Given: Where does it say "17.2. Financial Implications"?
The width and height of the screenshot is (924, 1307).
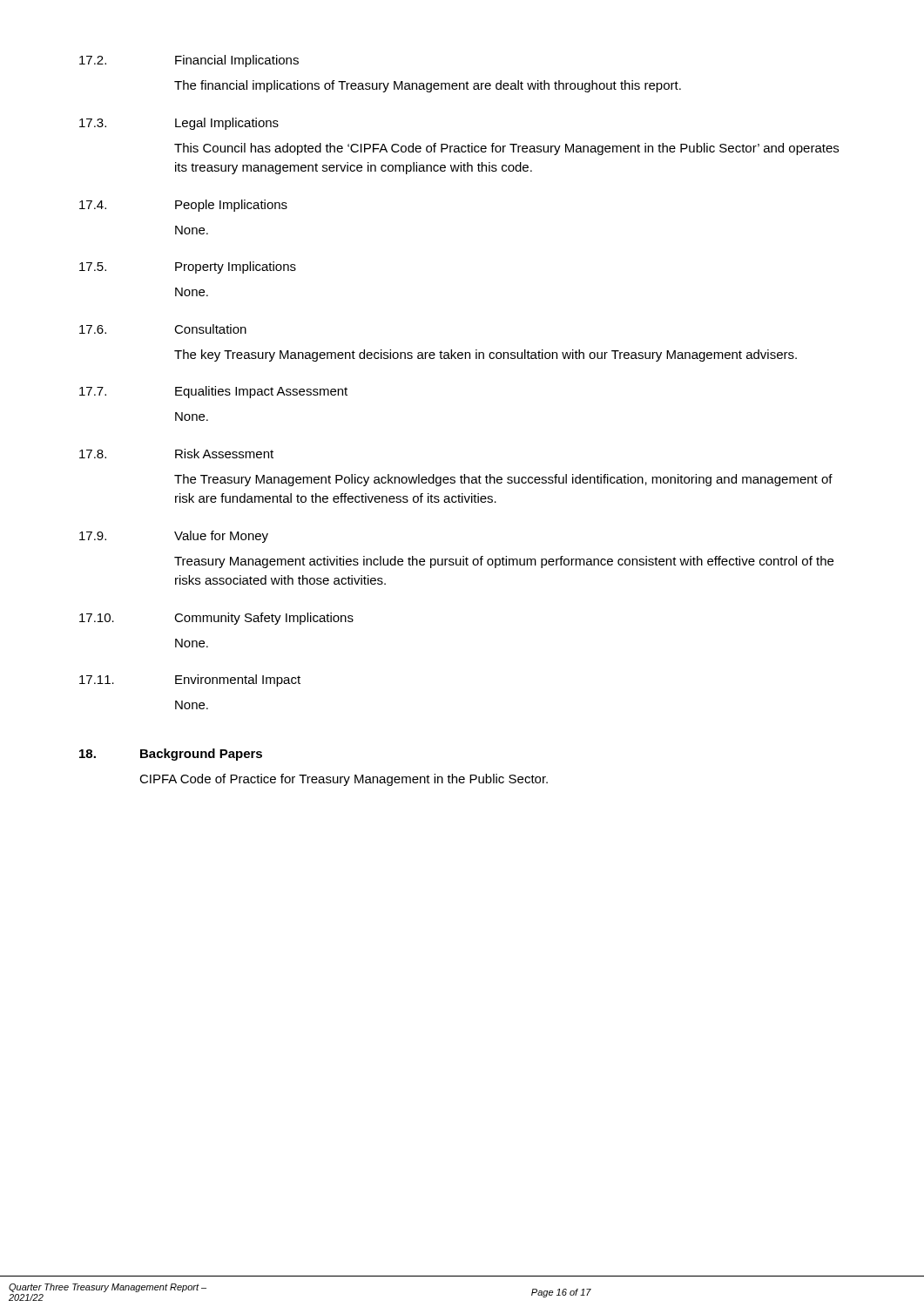Looking at the screenshot, I should click(189, 60).
